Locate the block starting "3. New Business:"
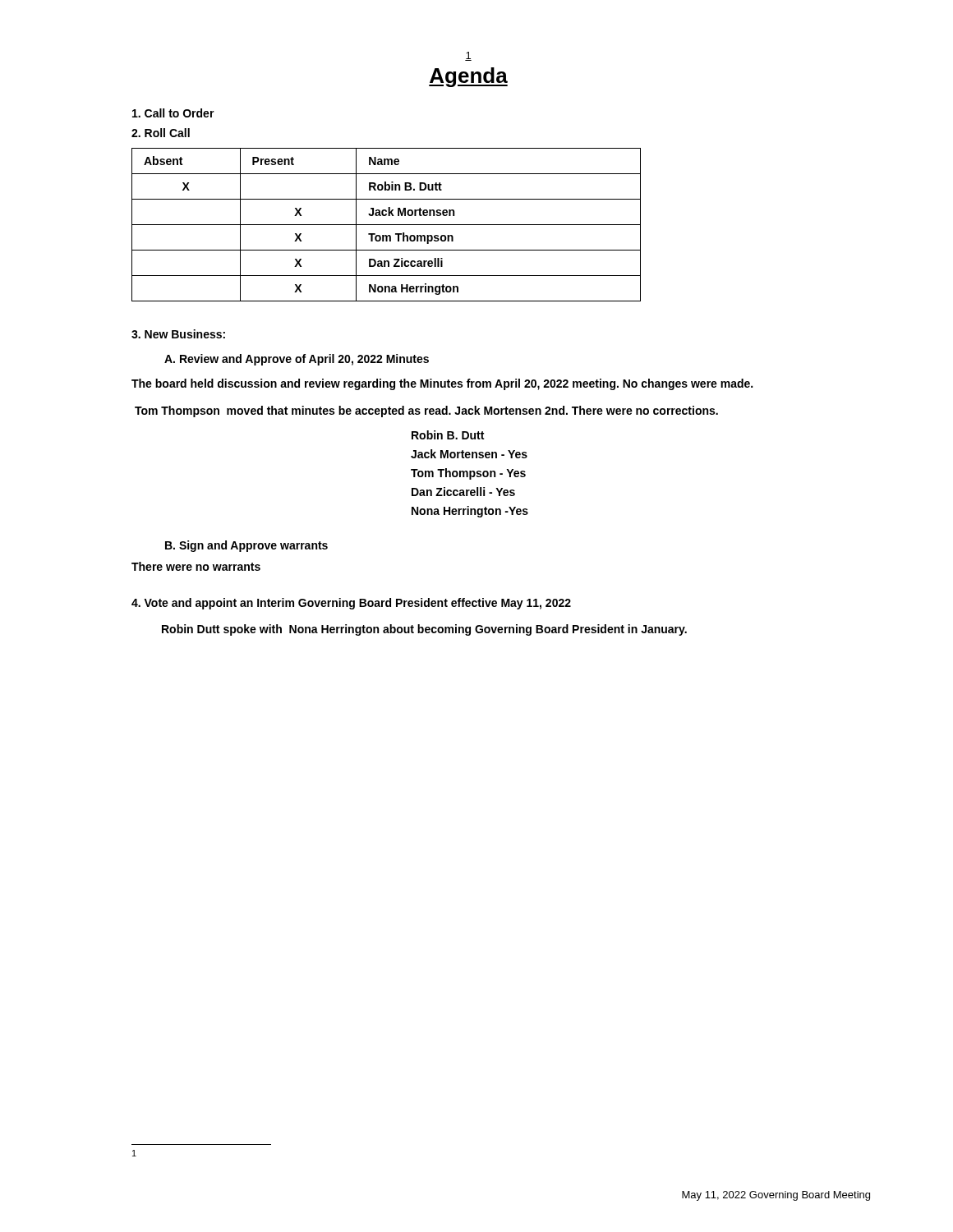 point(179,334)
